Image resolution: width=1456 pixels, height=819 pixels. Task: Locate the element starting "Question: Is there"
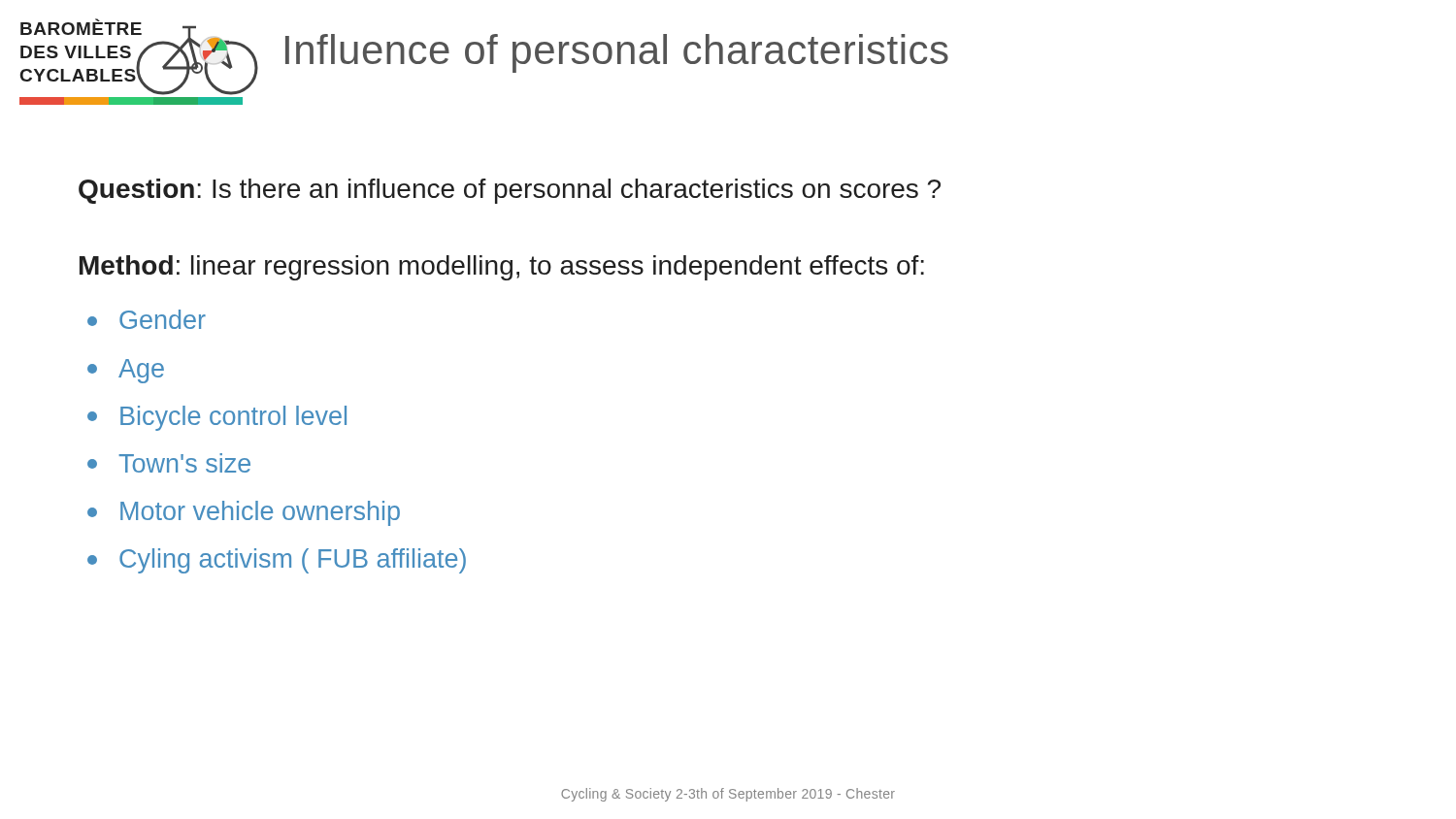[510, 189]
